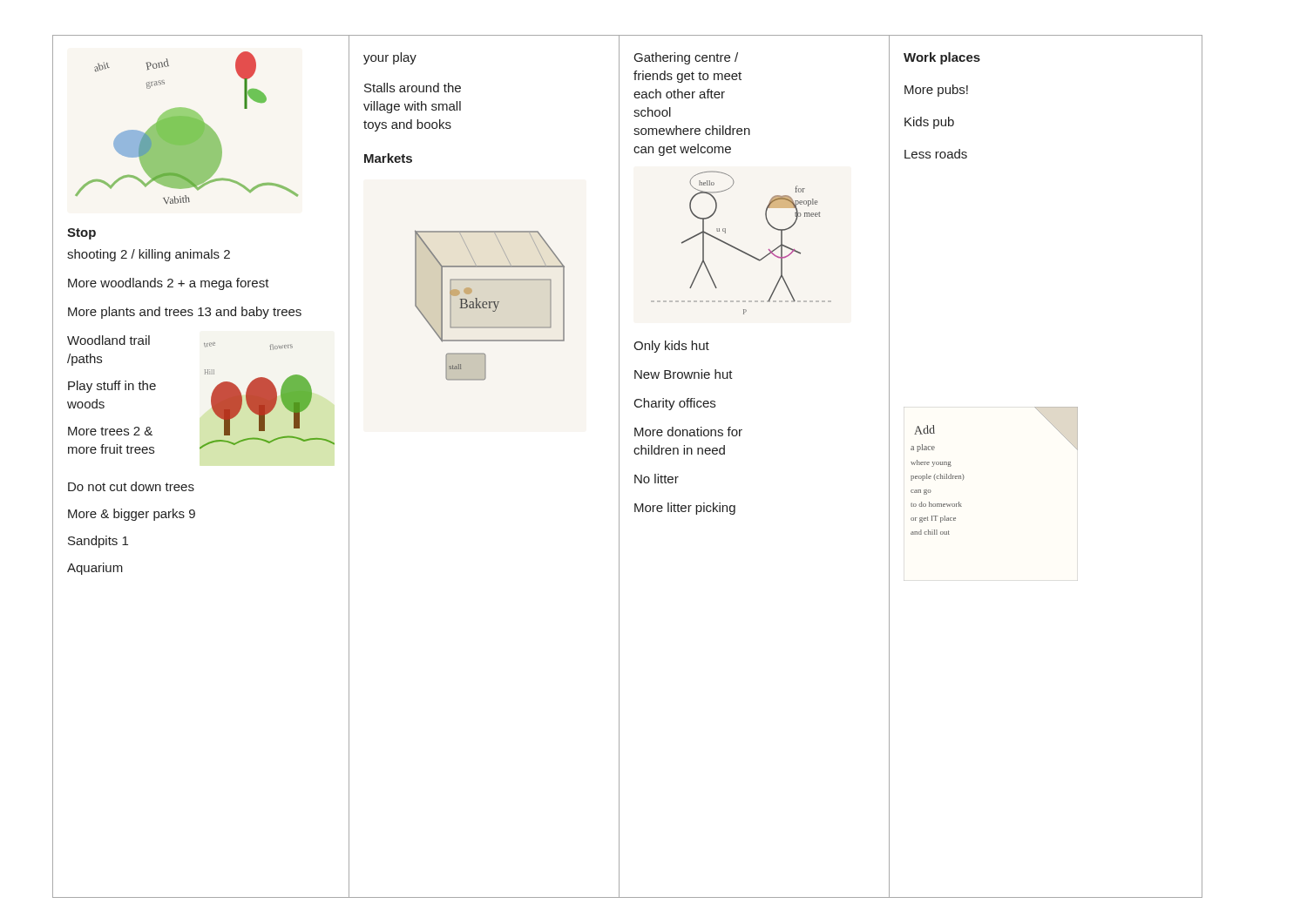Where does it say "Woodland trail/paths"?
This screenshot has width=1307, height=924.
(x=130, y=349)
